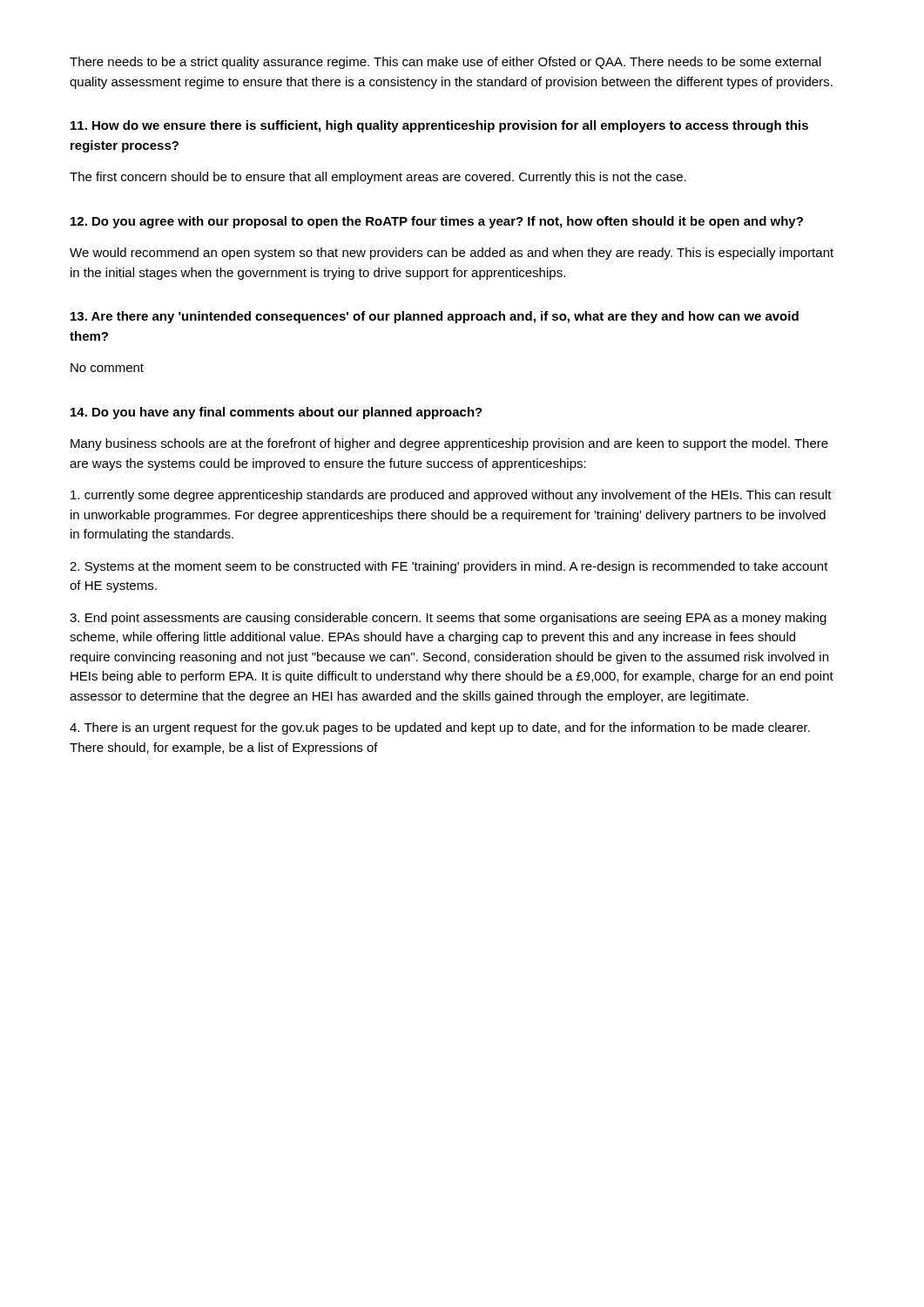Find the text block that reads "Systems at the moment"
The image size is (924, 1307).
click(449, 575)
